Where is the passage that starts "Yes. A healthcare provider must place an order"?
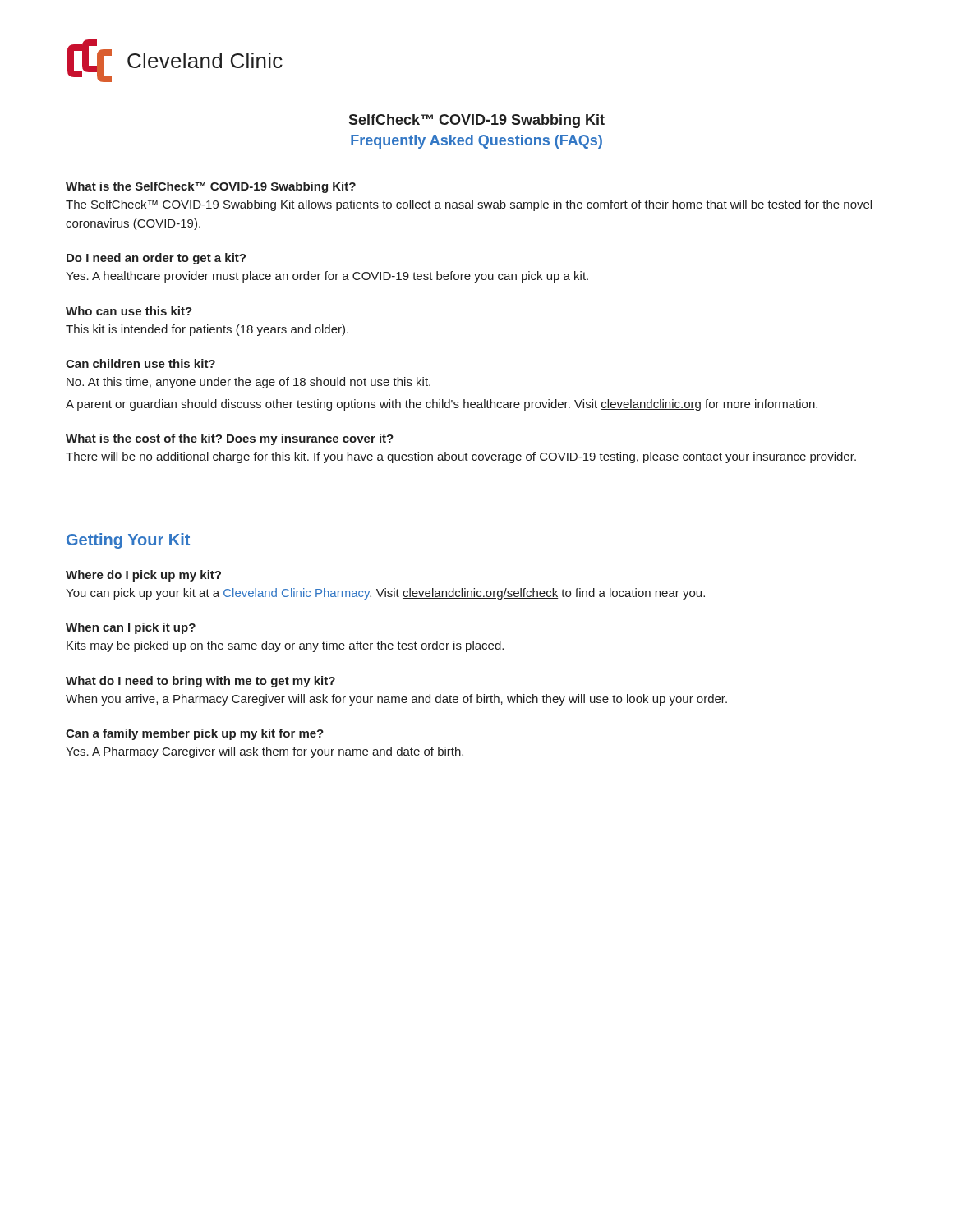The image size is (953, 1232). [x=476, y=276]
